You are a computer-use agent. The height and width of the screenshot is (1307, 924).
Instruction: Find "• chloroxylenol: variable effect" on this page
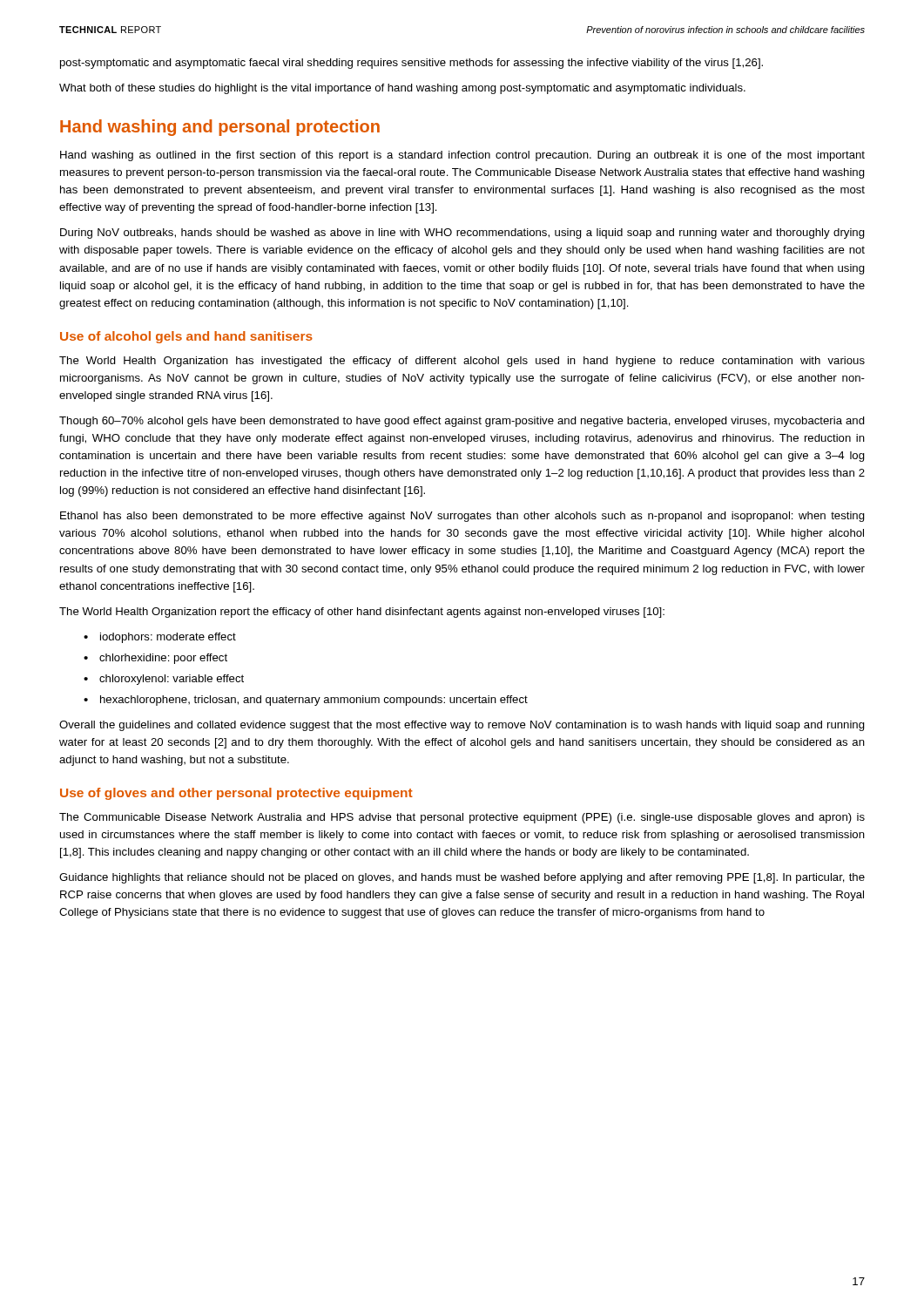tap(164, 679)
